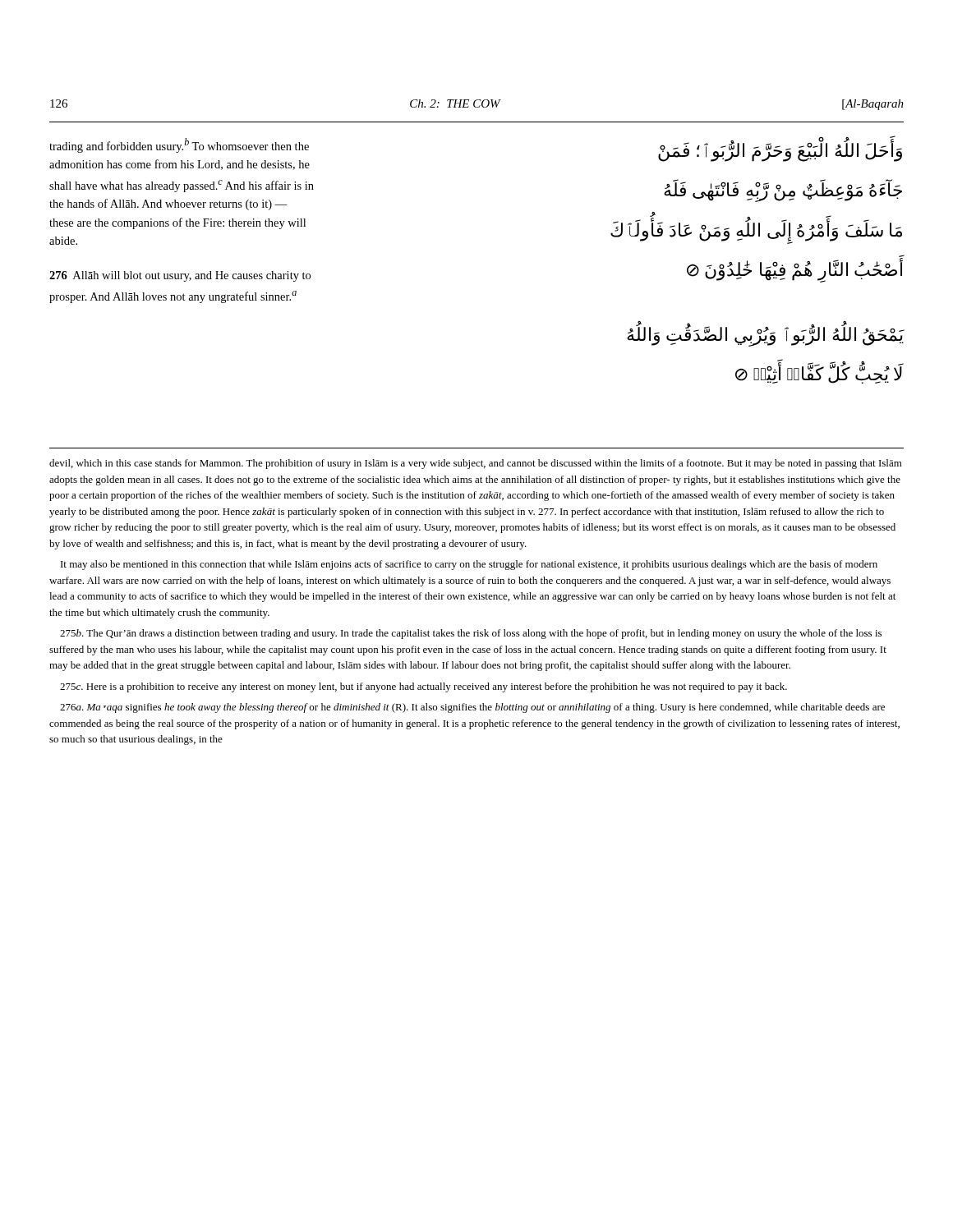Find the footnote
Viewport: 953px width, 1232px height.
tap(476, 597)
